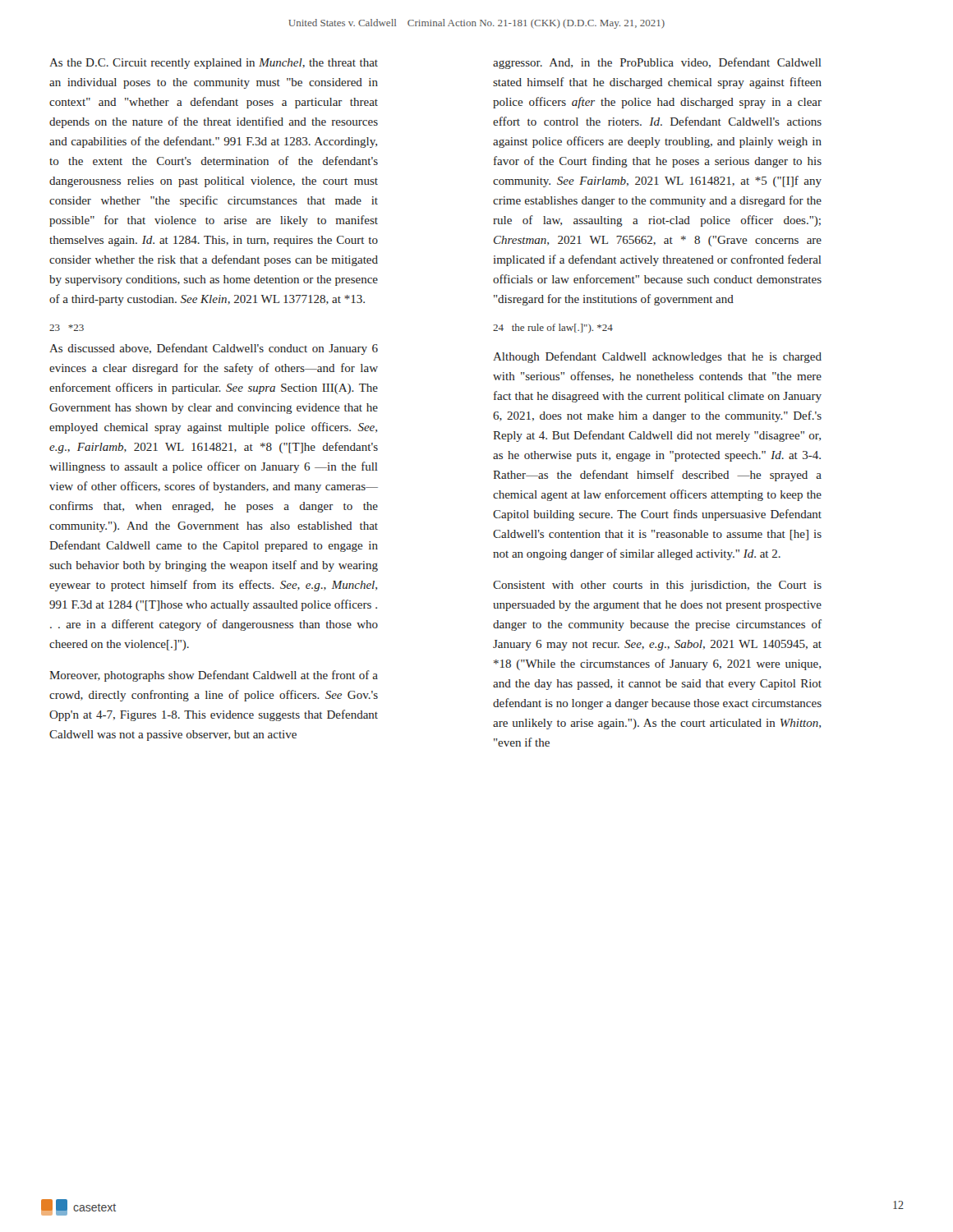953x1232 pixels.
Task: Find the text block starting "Although Defendant Caldwell"
Action: pos(657,455)
